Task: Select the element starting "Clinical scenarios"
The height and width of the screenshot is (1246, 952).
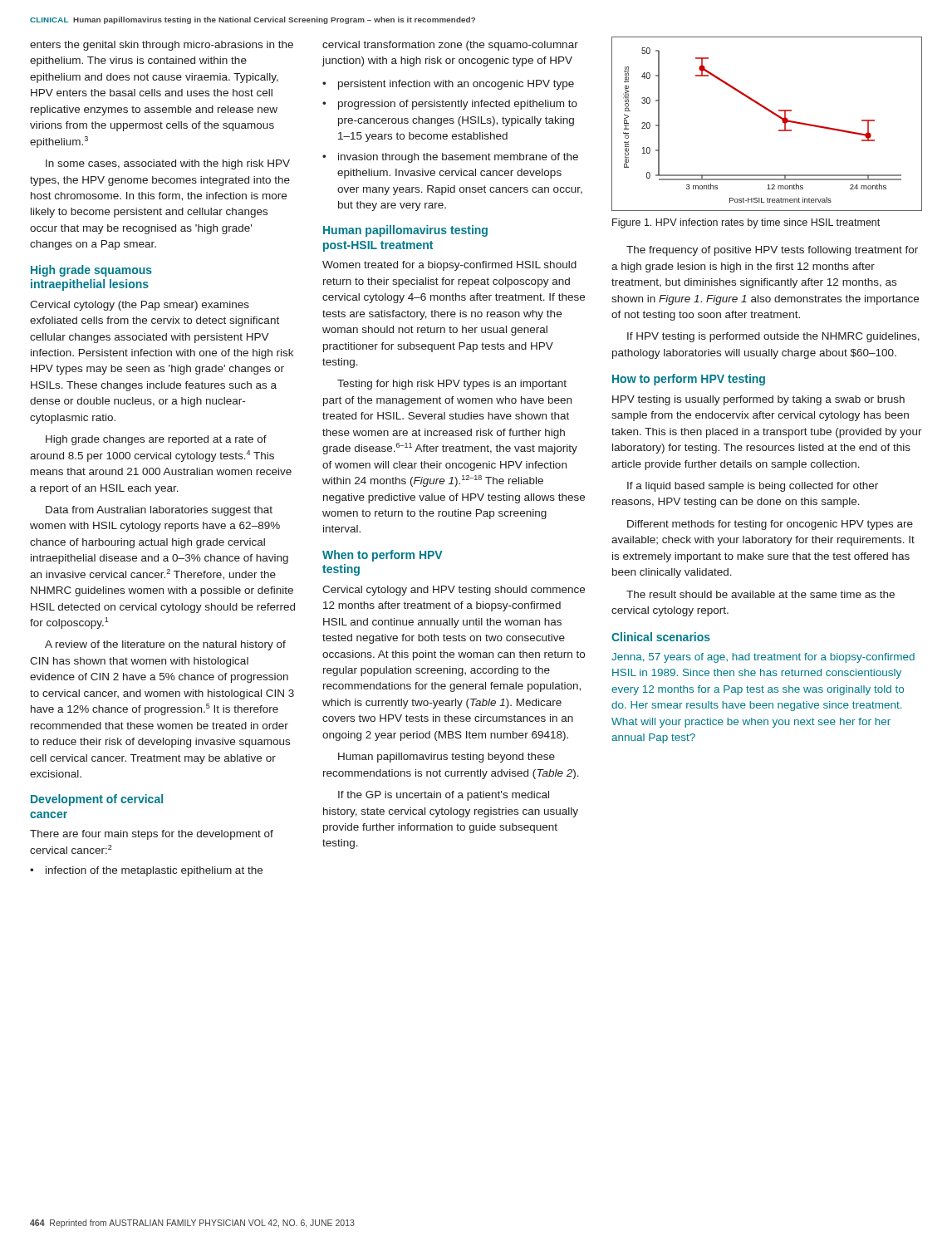Action: click(661, 637)
